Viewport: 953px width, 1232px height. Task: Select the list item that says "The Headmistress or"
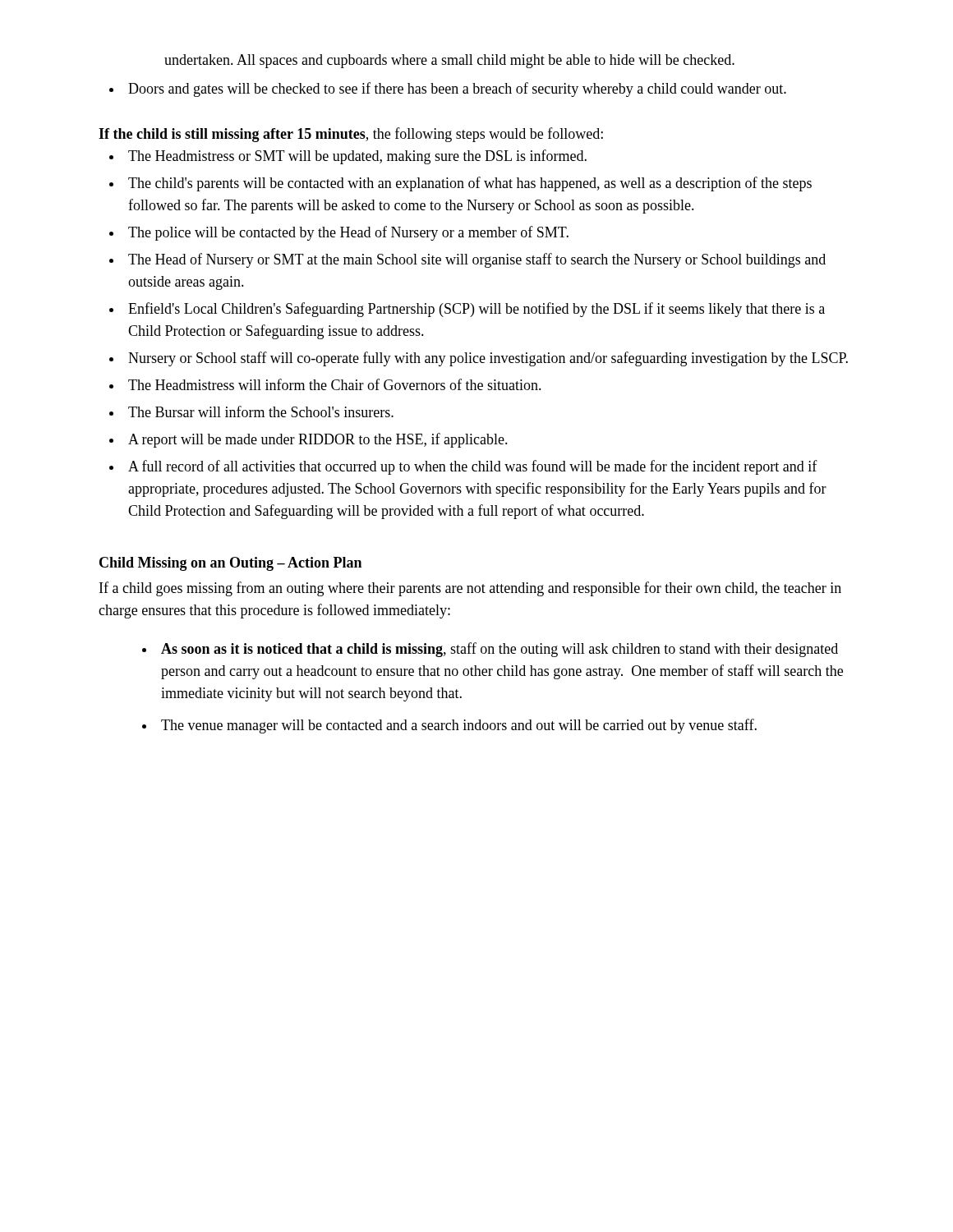coord(358,156)
